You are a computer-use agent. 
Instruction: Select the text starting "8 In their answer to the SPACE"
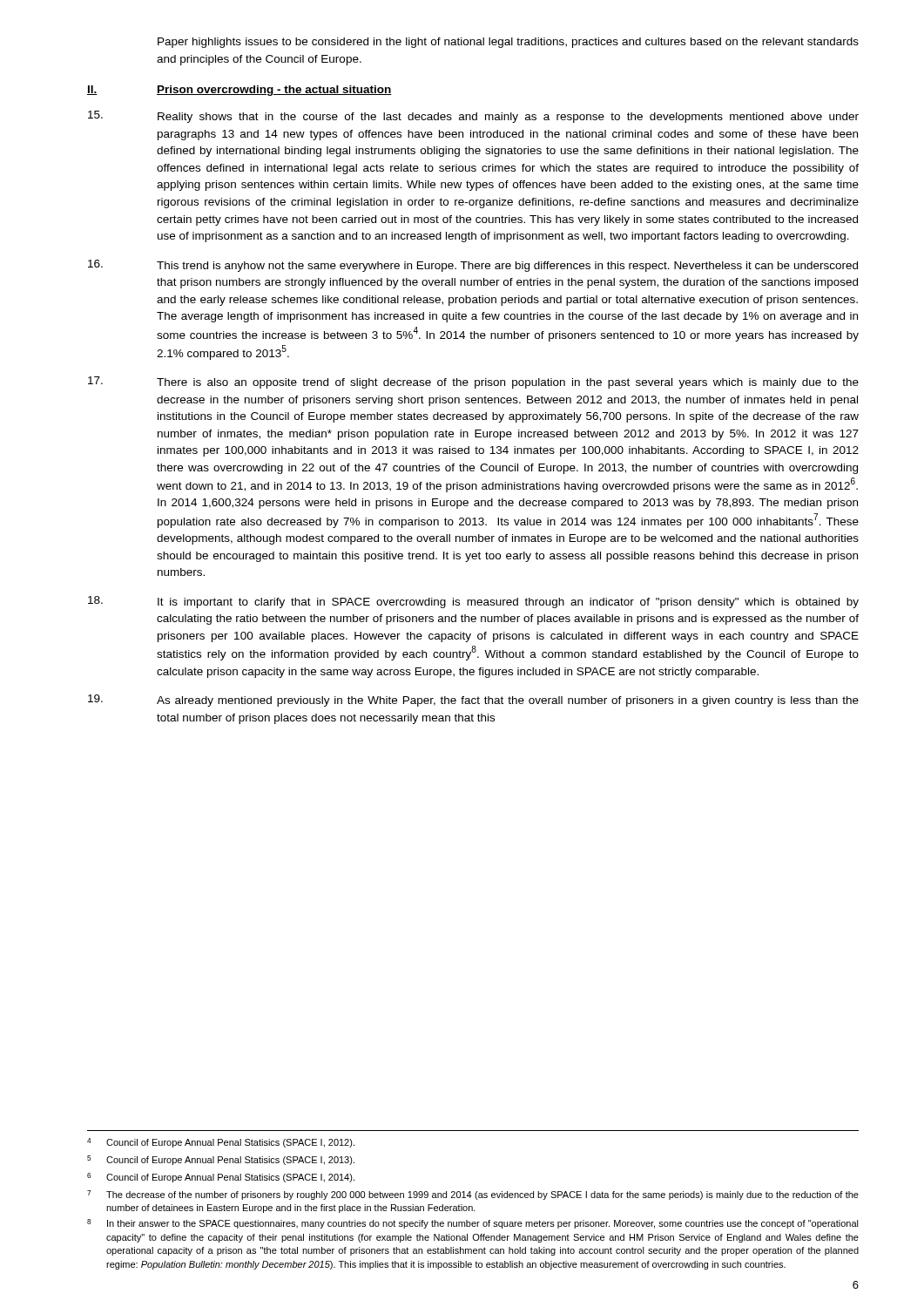(x=473, y=1244)
